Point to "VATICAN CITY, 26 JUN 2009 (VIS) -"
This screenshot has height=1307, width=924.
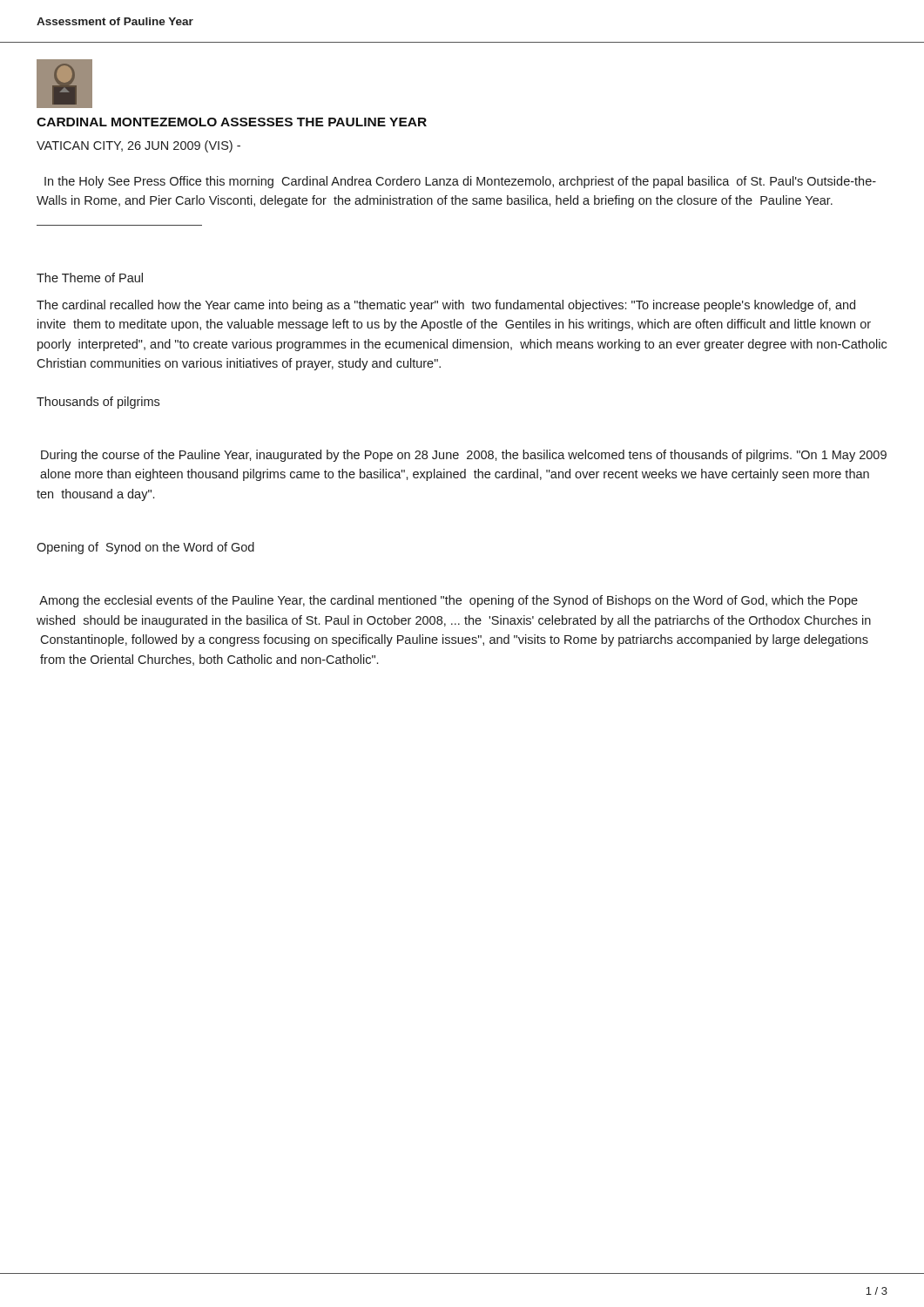[139, 146]
